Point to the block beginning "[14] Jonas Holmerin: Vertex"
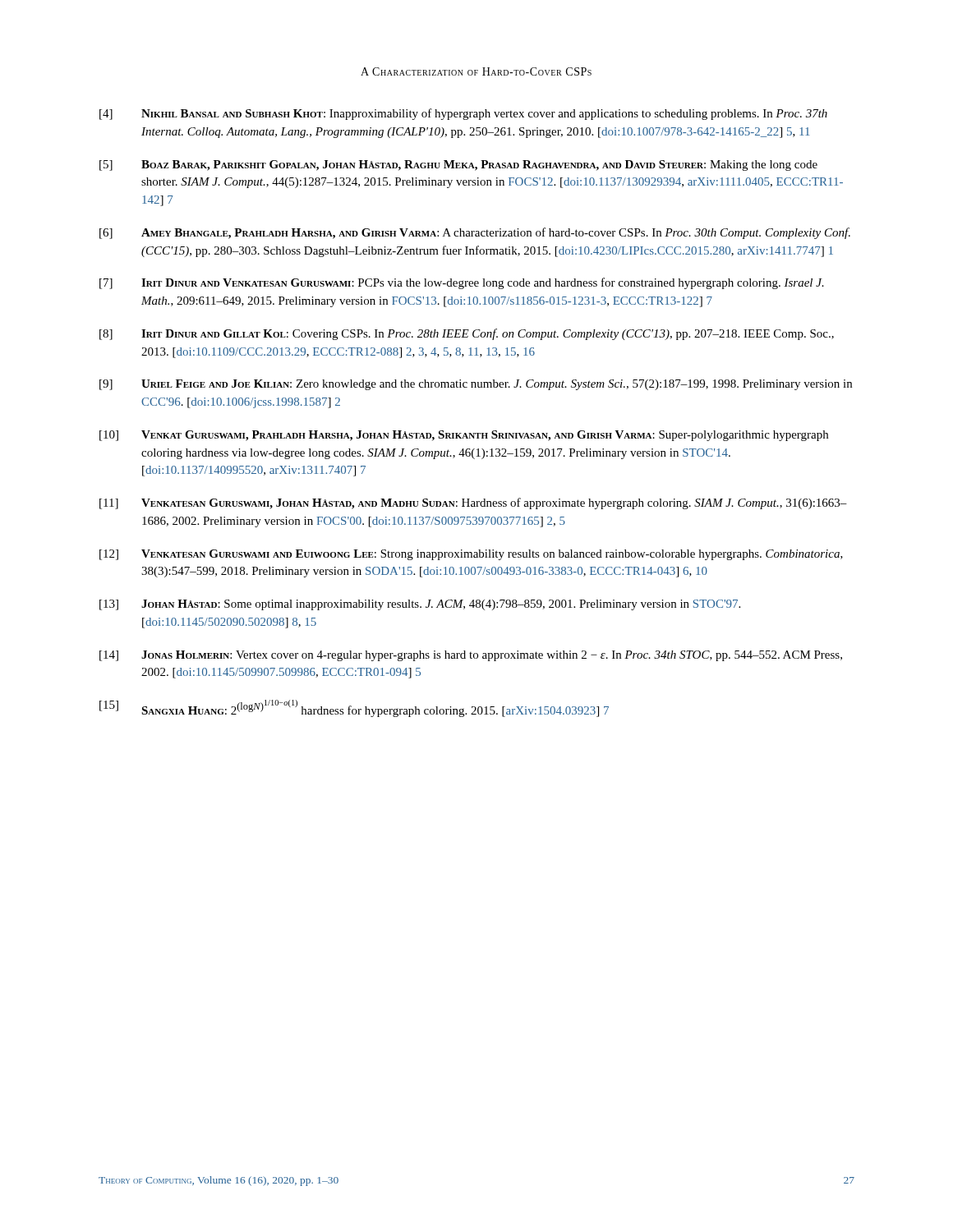The image size is (953, 1232). pos(476,664)
